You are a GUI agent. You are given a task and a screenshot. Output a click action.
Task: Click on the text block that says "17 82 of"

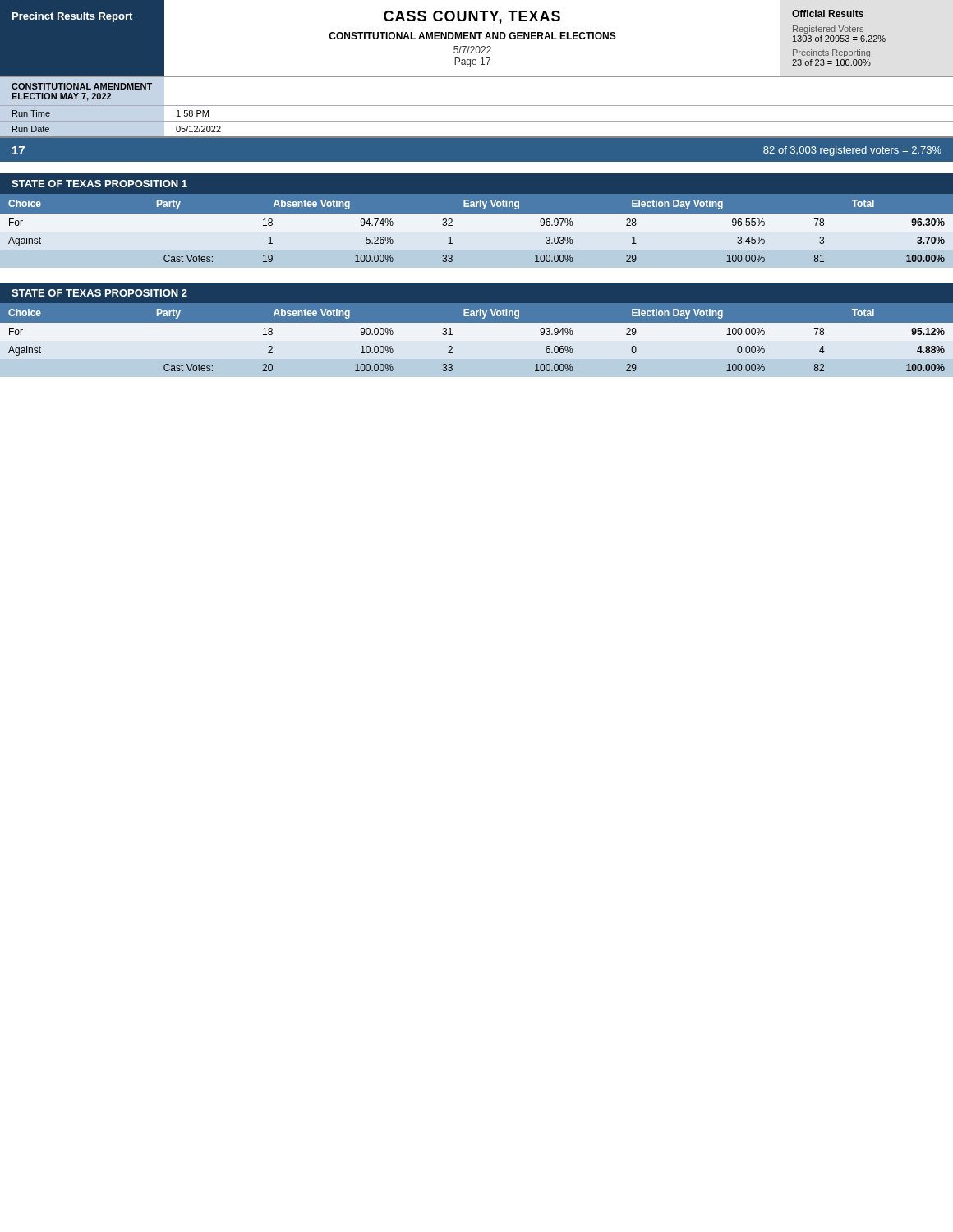tap(476, 150)
